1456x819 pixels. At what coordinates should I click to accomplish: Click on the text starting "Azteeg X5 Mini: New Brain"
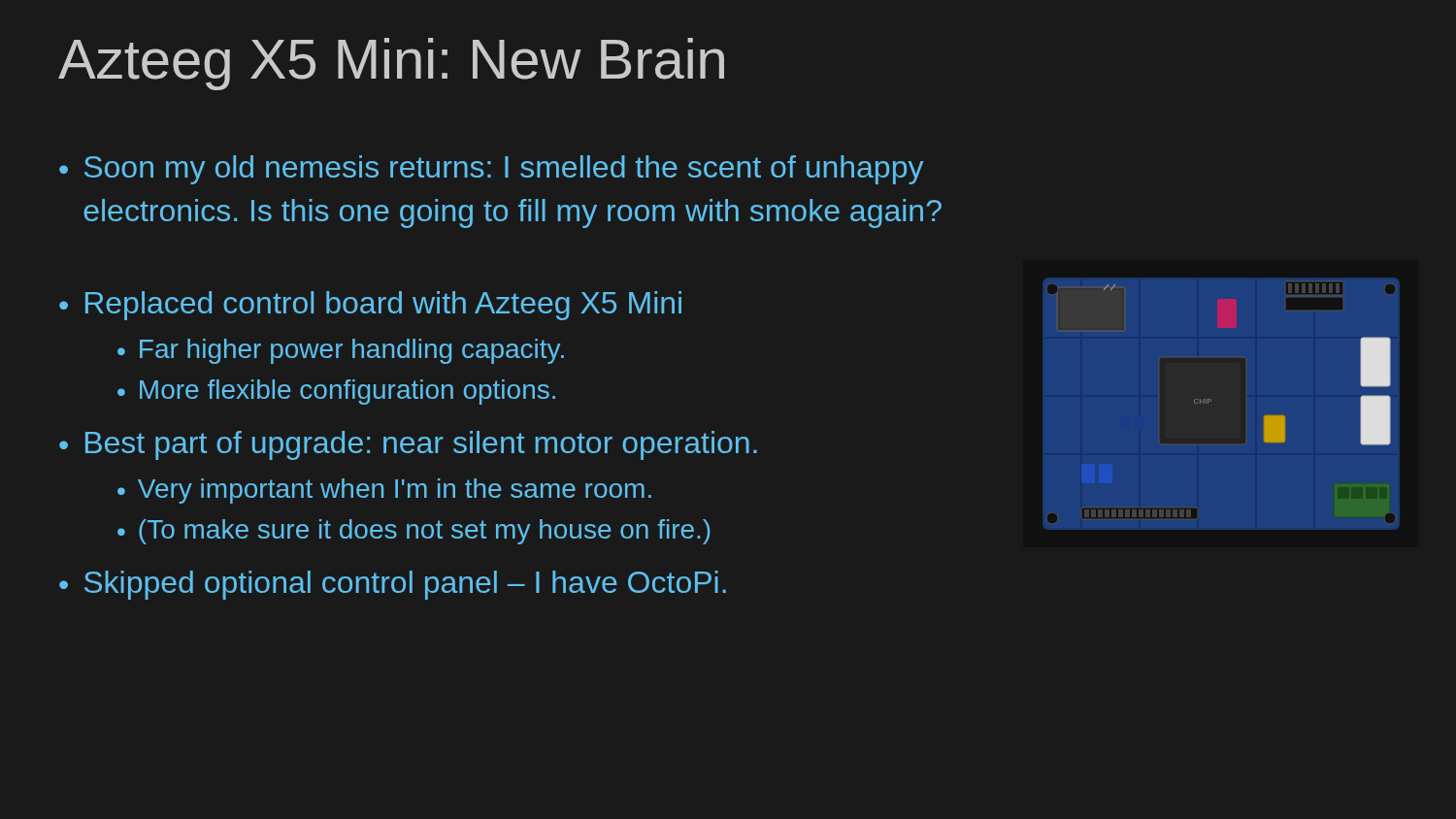pyautogui.click(x=728, y=60)
